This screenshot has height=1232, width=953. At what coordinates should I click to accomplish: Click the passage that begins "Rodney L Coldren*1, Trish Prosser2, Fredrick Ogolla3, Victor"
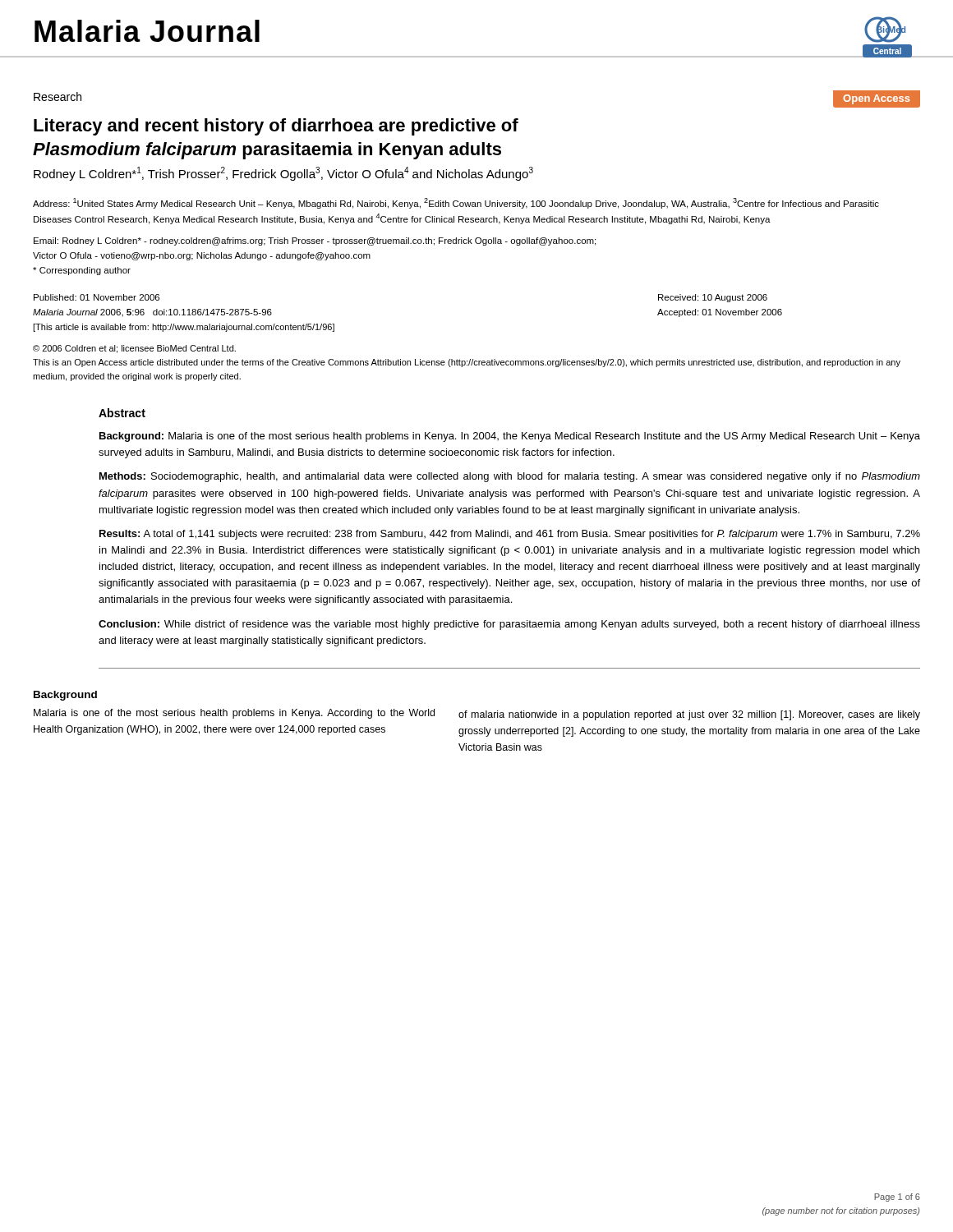(x=283, y=173)
